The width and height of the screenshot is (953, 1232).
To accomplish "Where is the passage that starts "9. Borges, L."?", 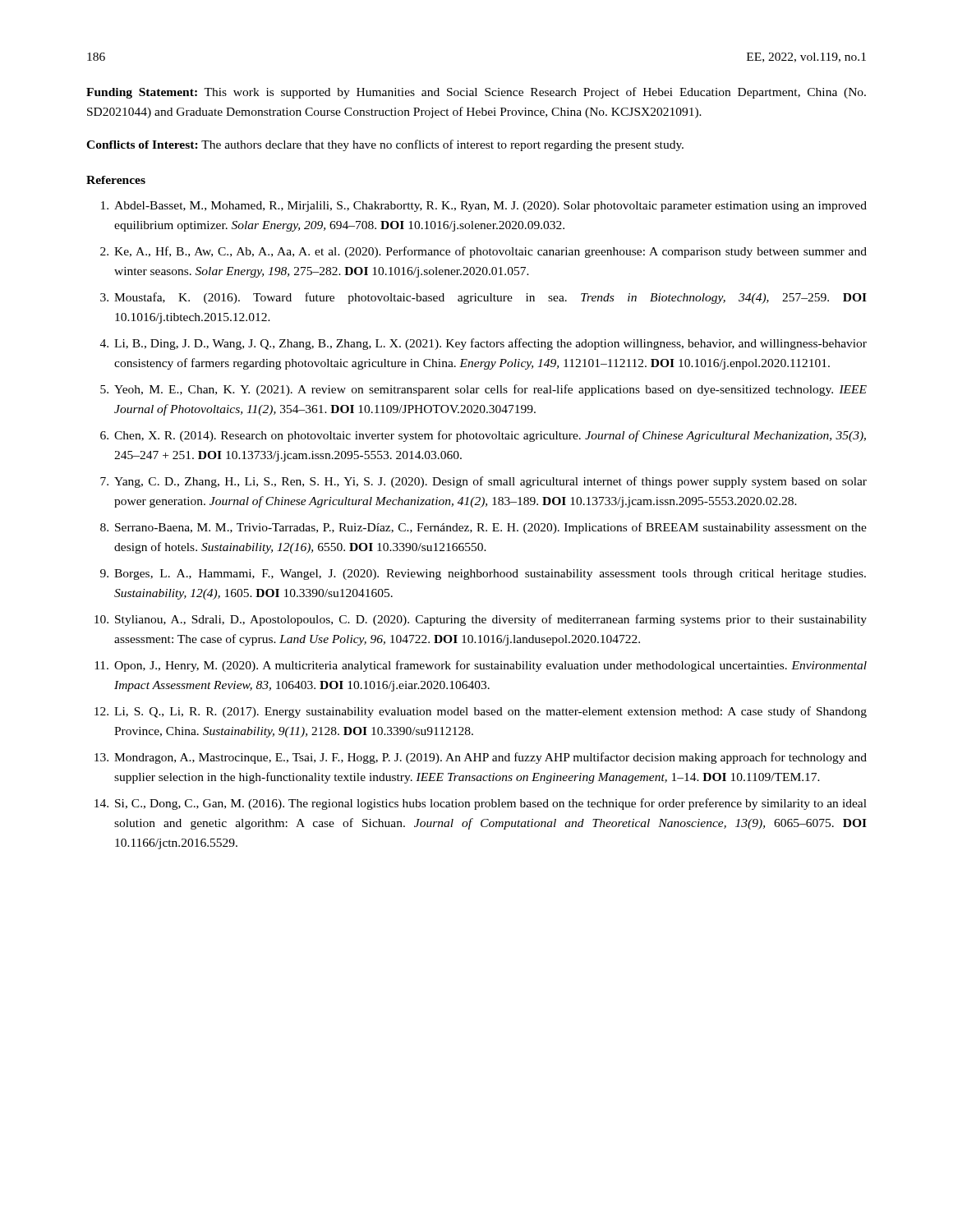I will [476, 583].
